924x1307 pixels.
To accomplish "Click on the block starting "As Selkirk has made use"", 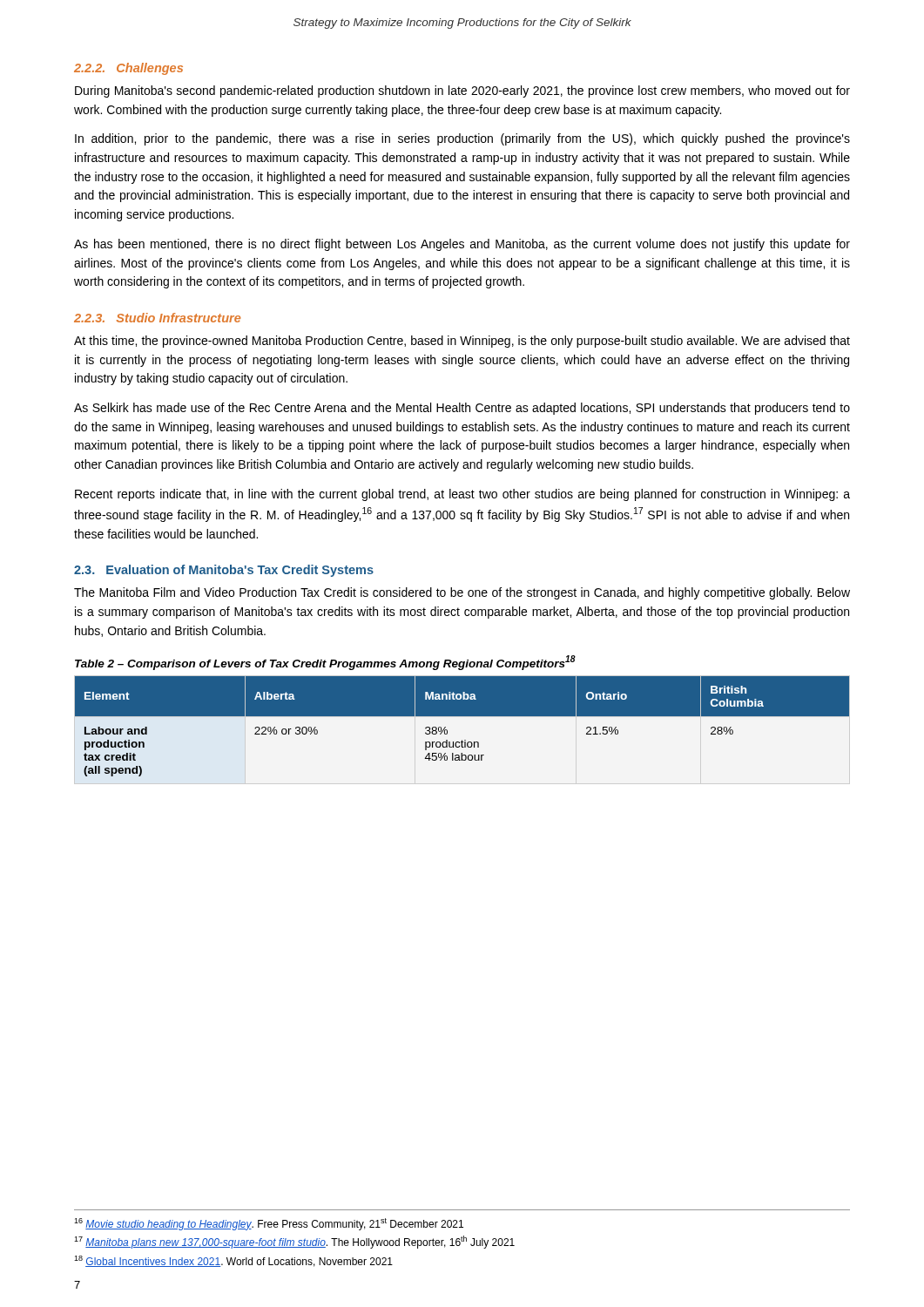I will point(462,436).
